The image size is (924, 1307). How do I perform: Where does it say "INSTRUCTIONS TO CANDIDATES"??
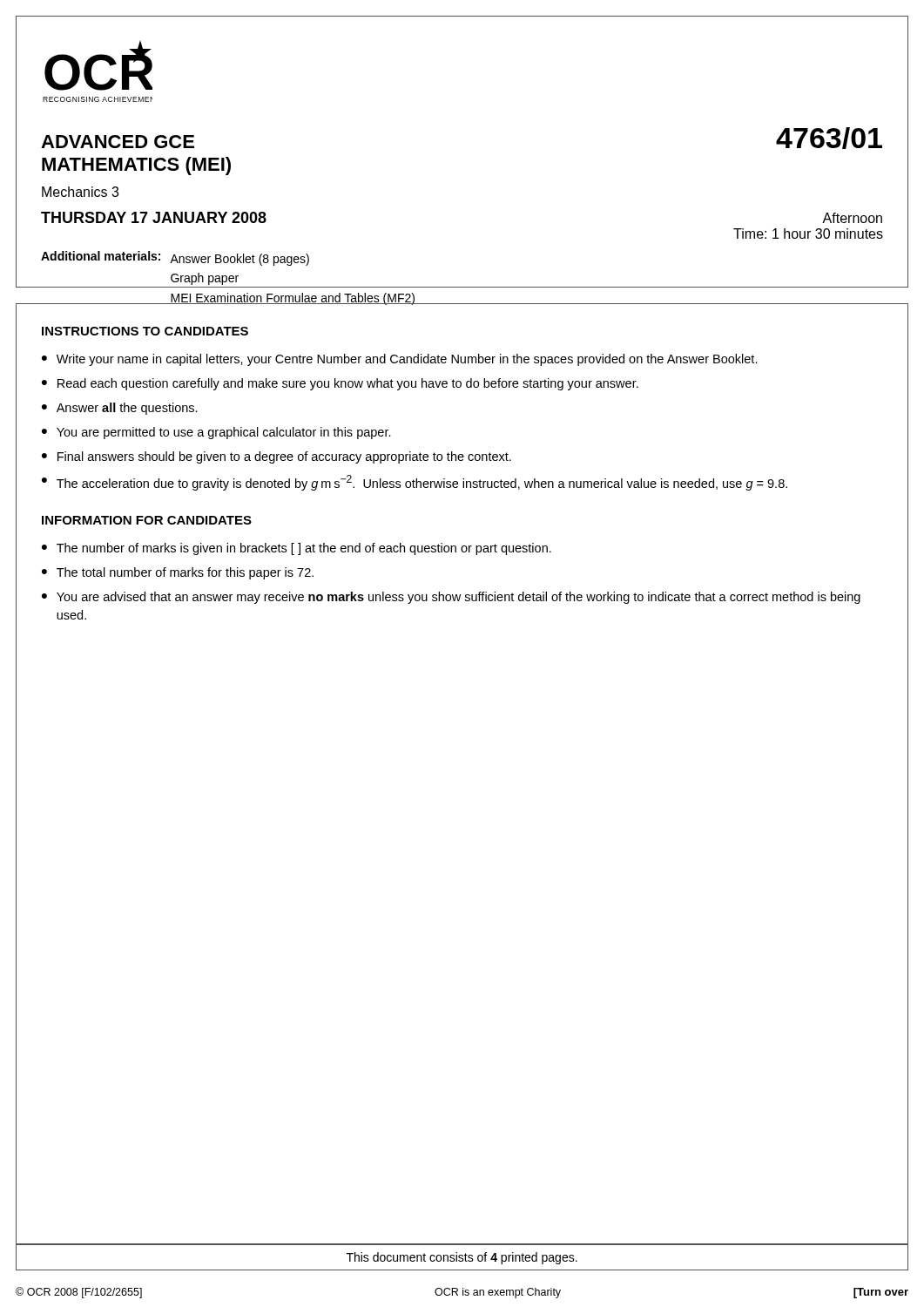145,331
